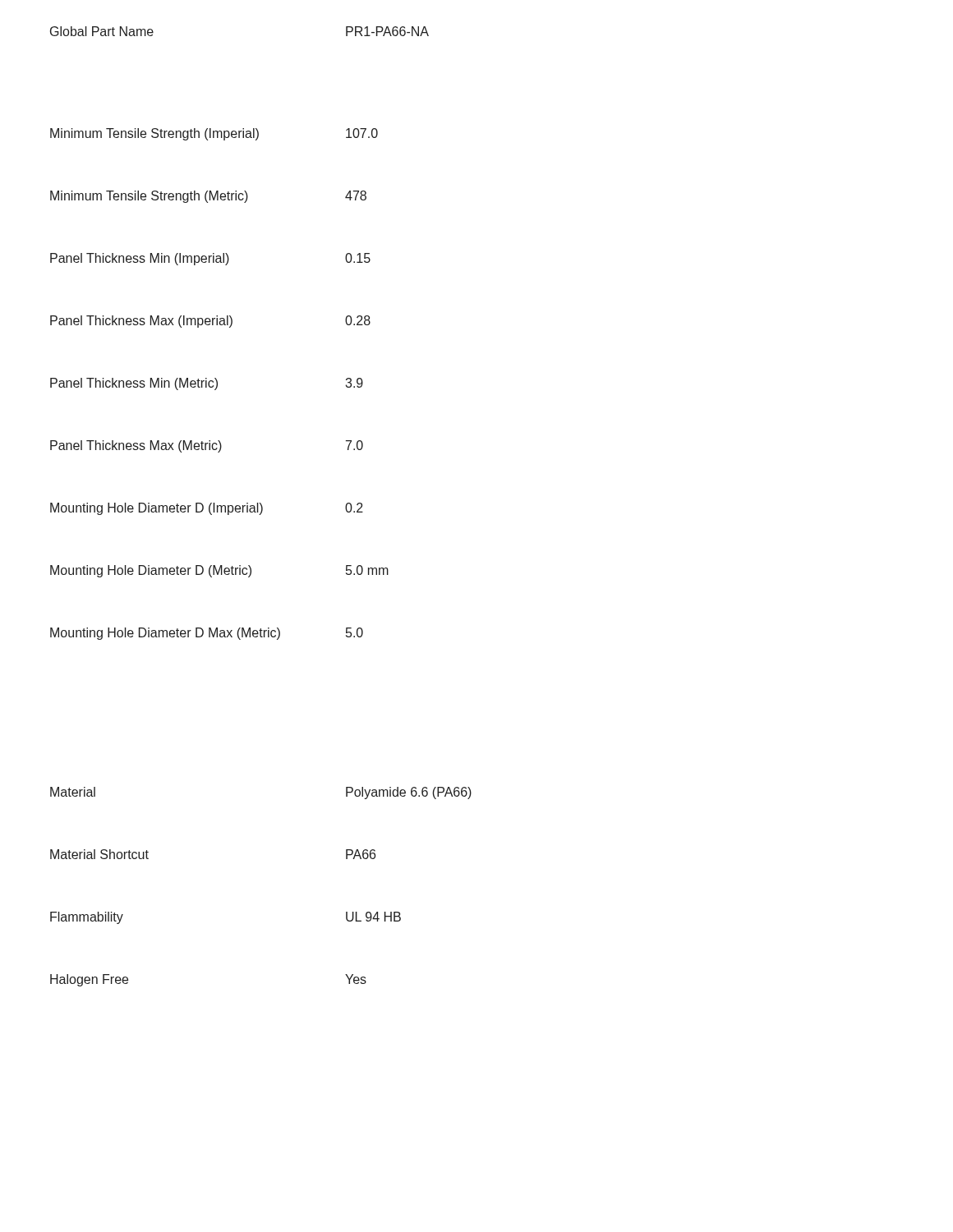953x1232 pixels.
Task: Point to "Halogen Free"
Action: [89, 979]
